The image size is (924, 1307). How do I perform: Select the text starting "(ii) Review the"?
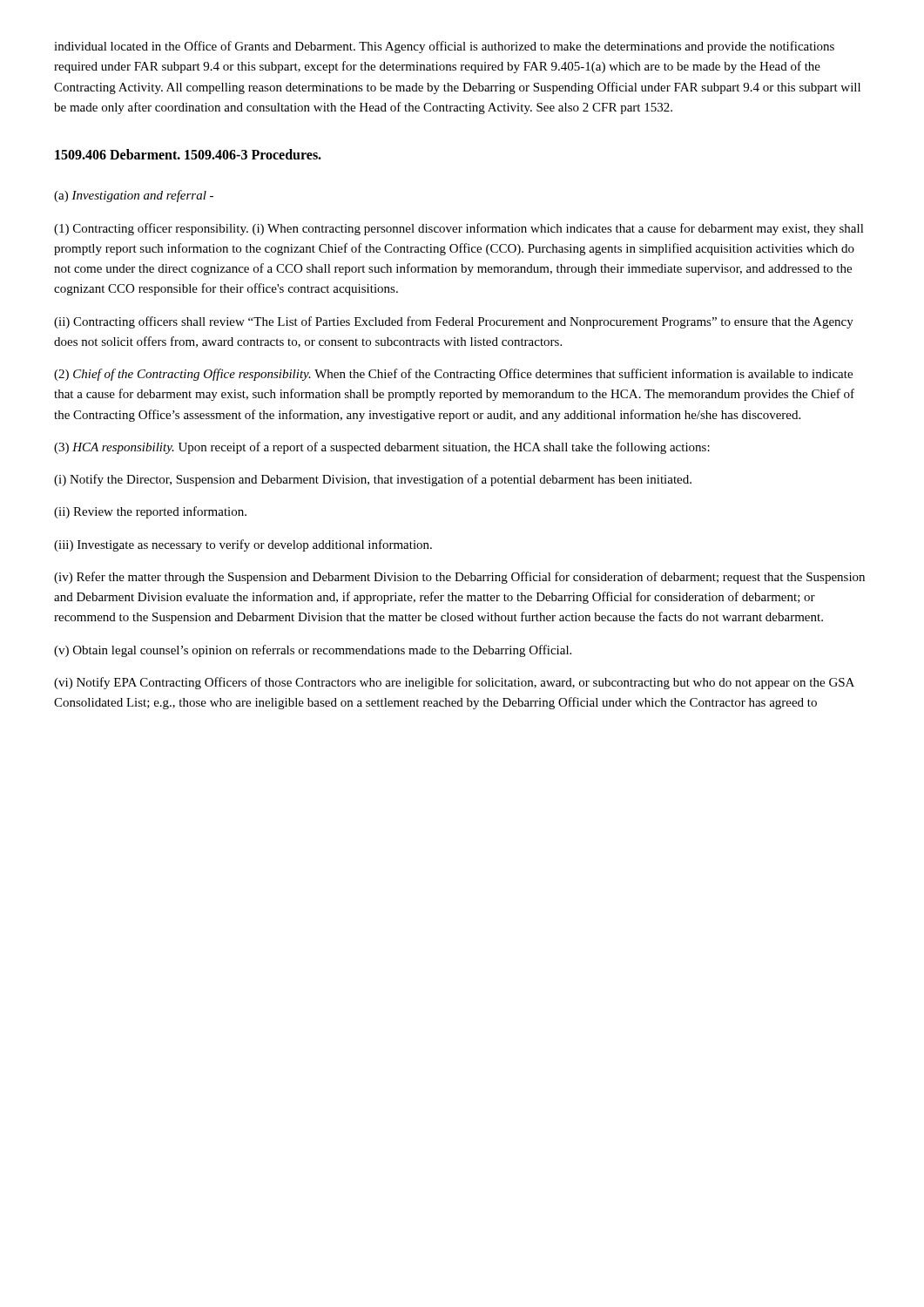click(151, 512)
